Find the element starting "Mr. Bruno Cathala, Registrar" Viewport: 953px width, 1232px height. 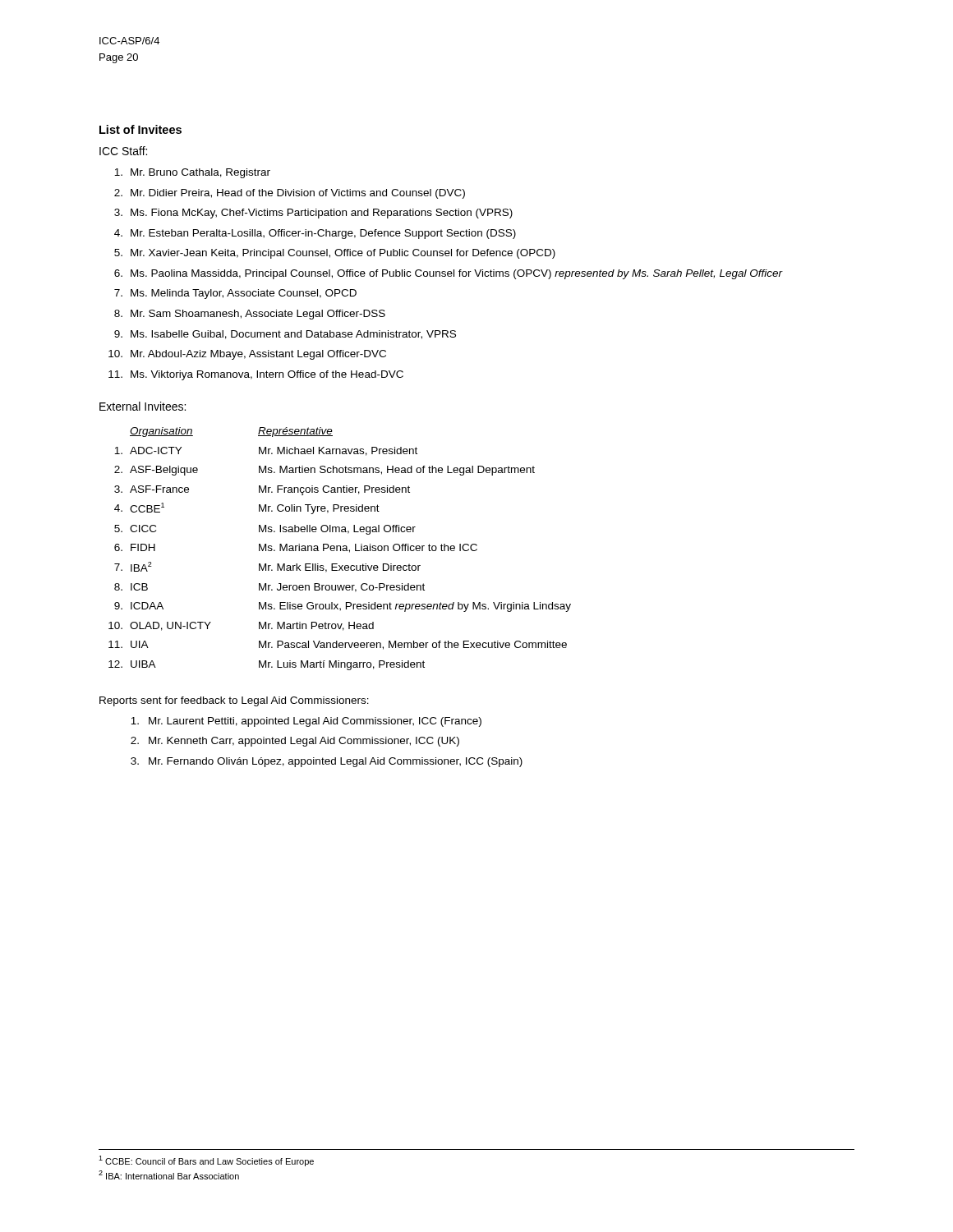(x=192, y=173)
